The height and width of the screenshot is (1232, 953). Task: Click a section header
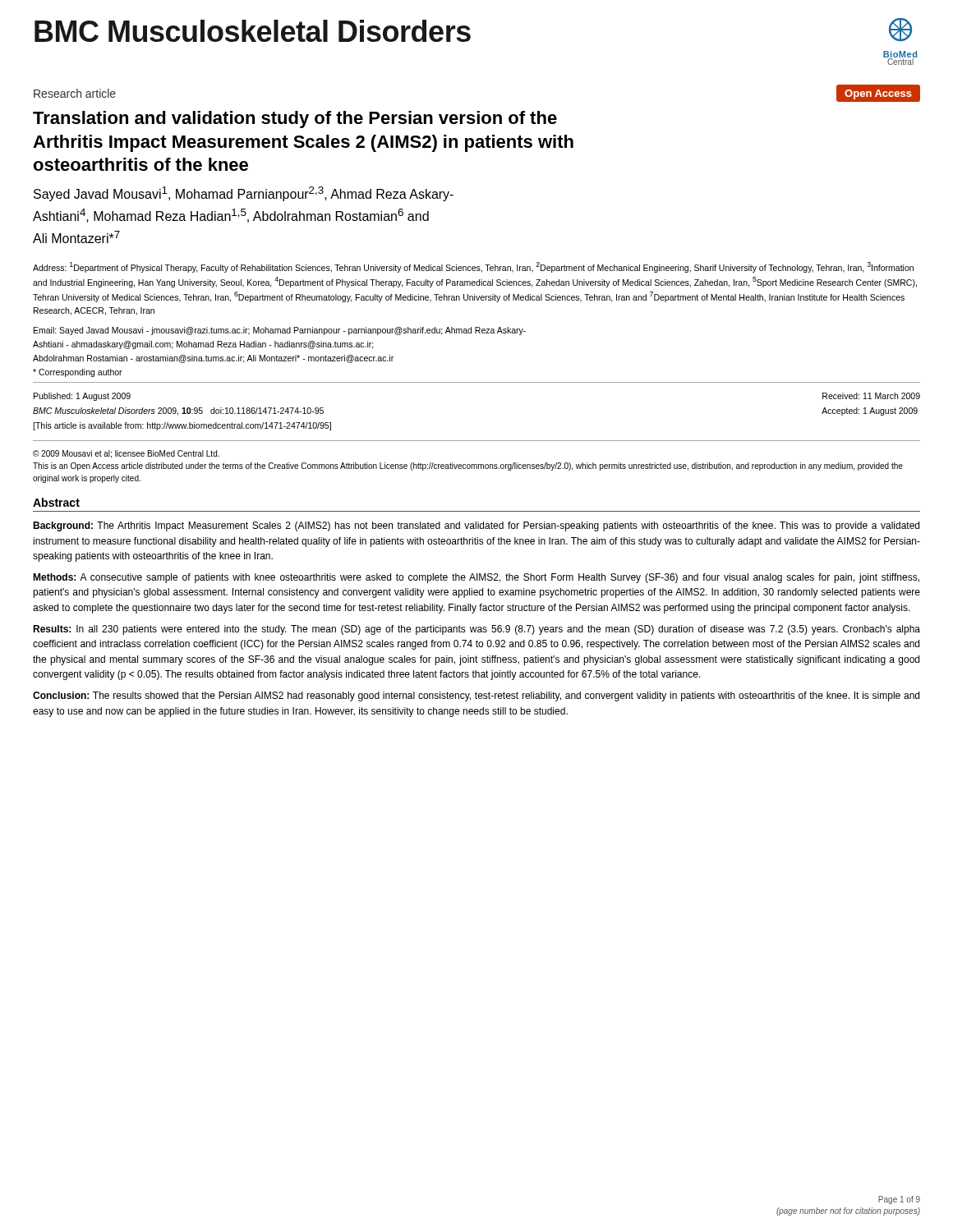click(56, 503)
